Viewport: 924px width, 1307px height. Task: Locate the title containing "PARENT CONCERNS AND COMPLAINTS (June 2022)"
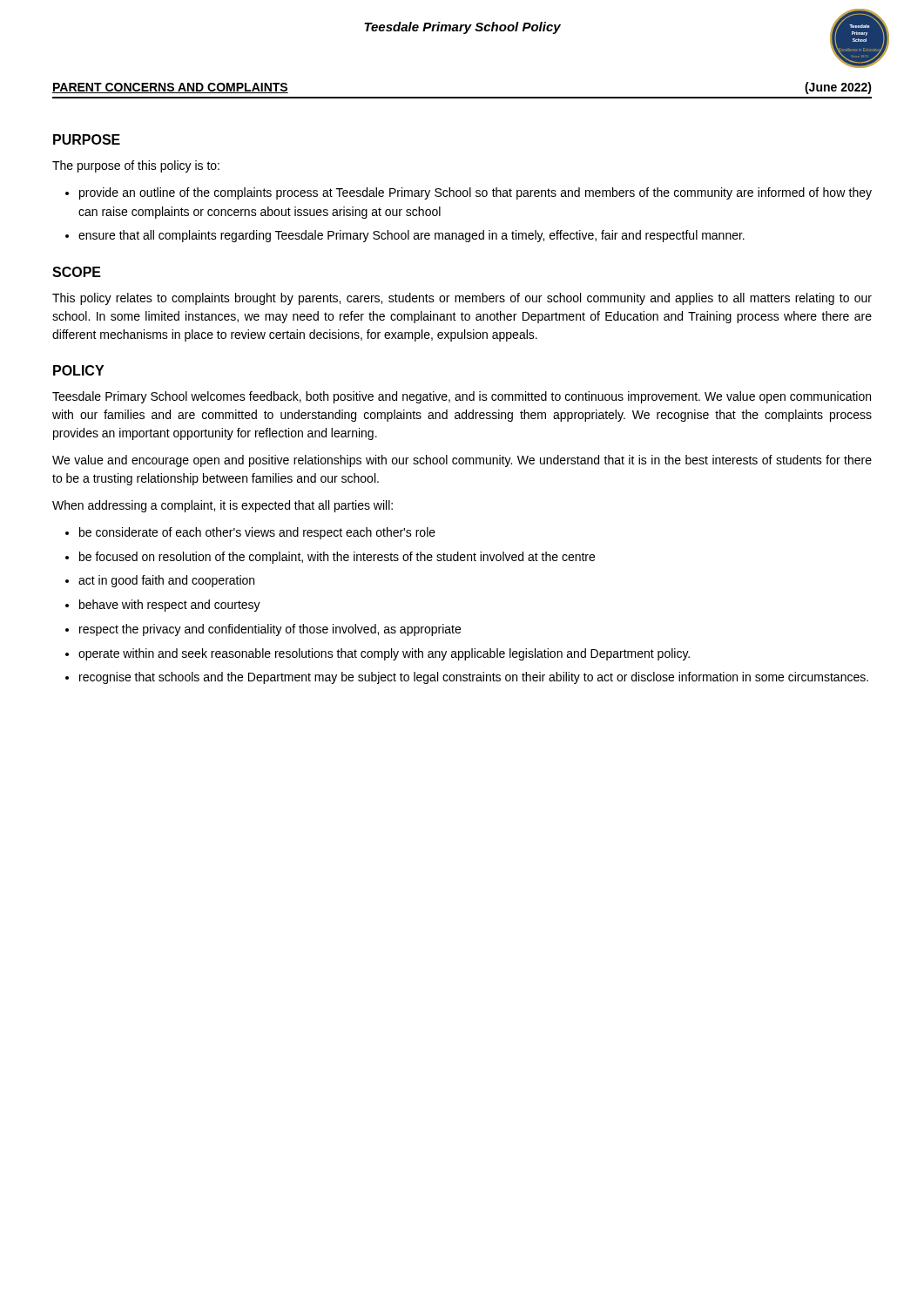462,87
